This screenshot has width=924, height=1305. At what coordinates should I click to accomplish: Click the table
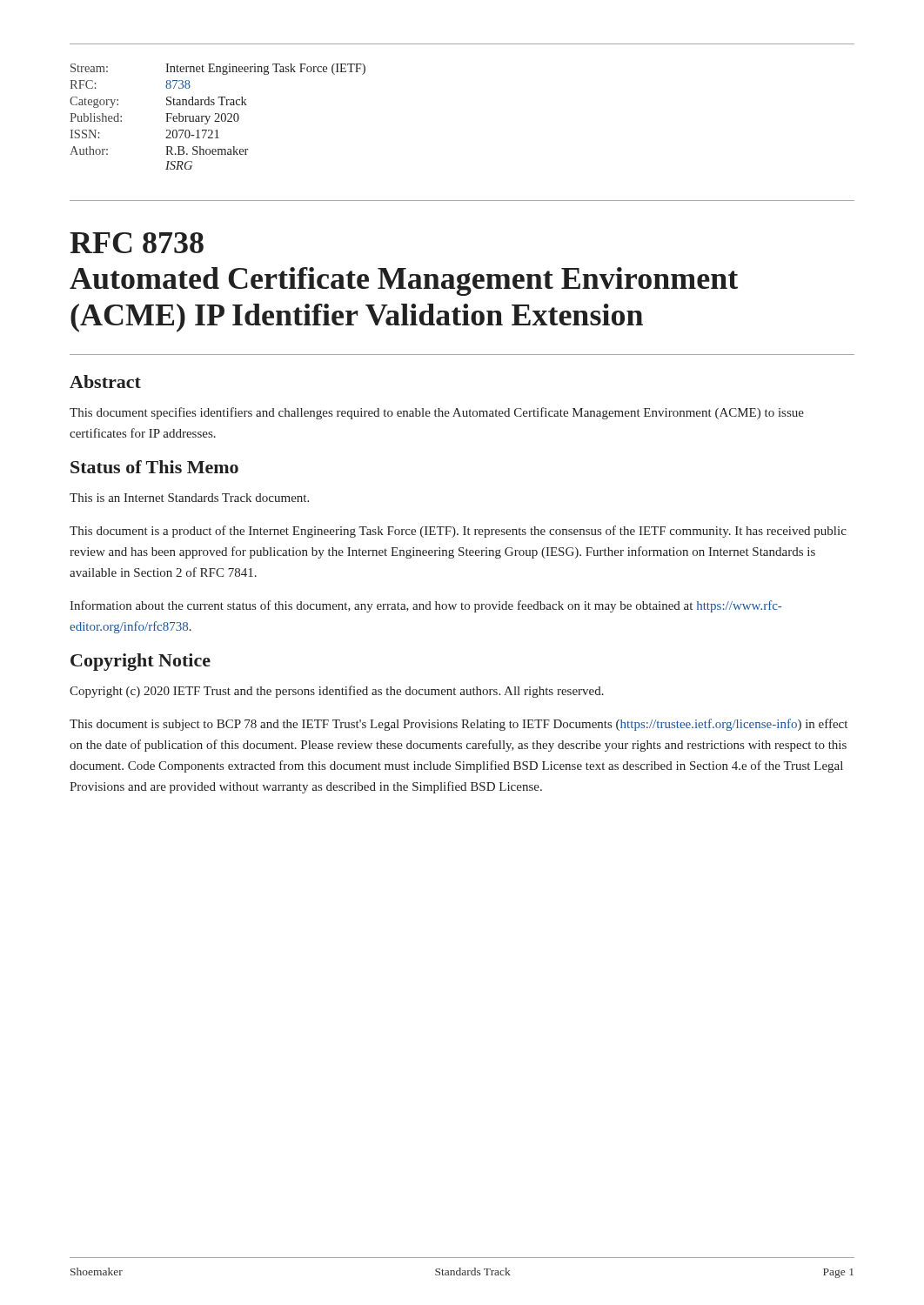pos(462,117)
